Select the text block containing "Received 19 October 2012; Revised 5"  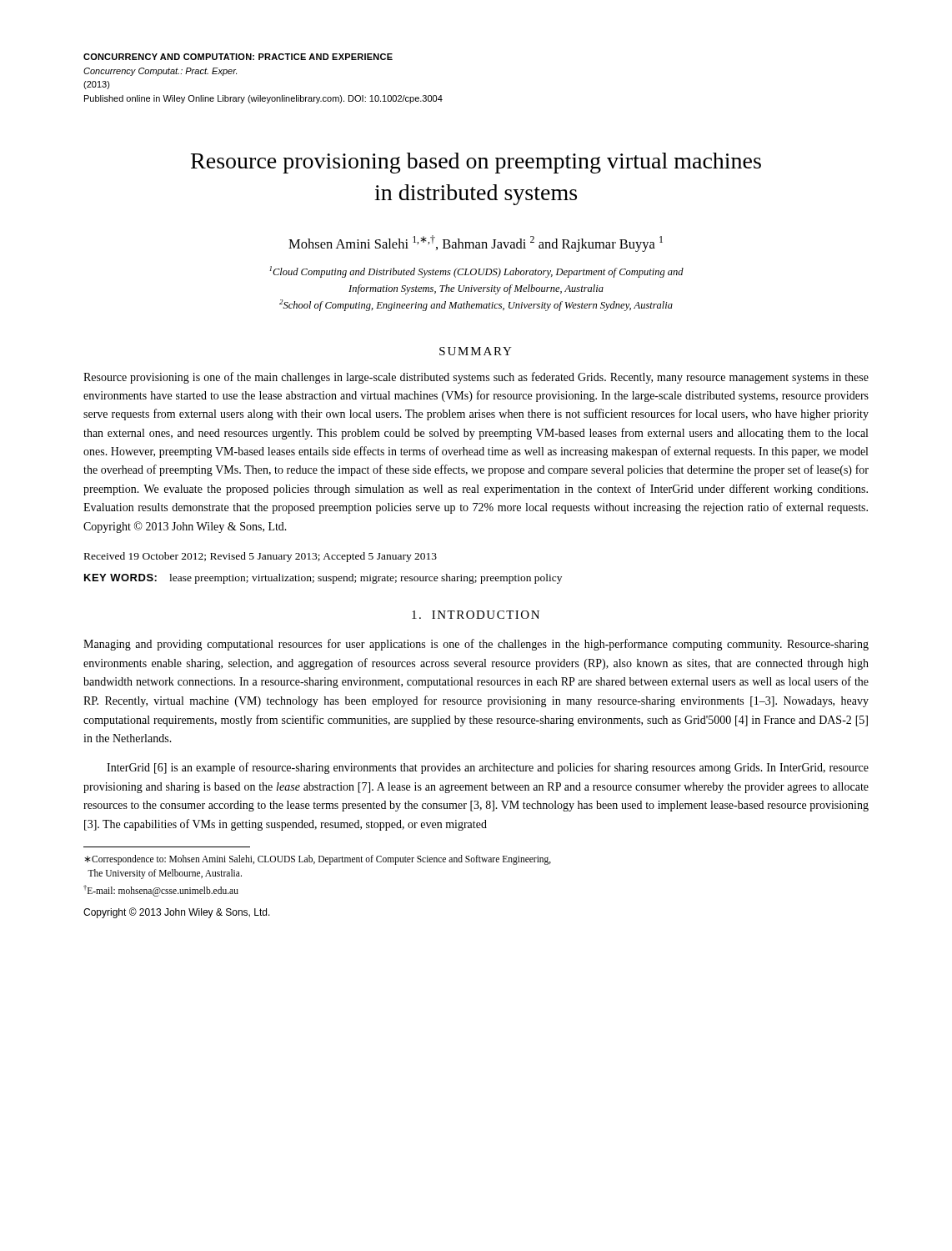260,556
